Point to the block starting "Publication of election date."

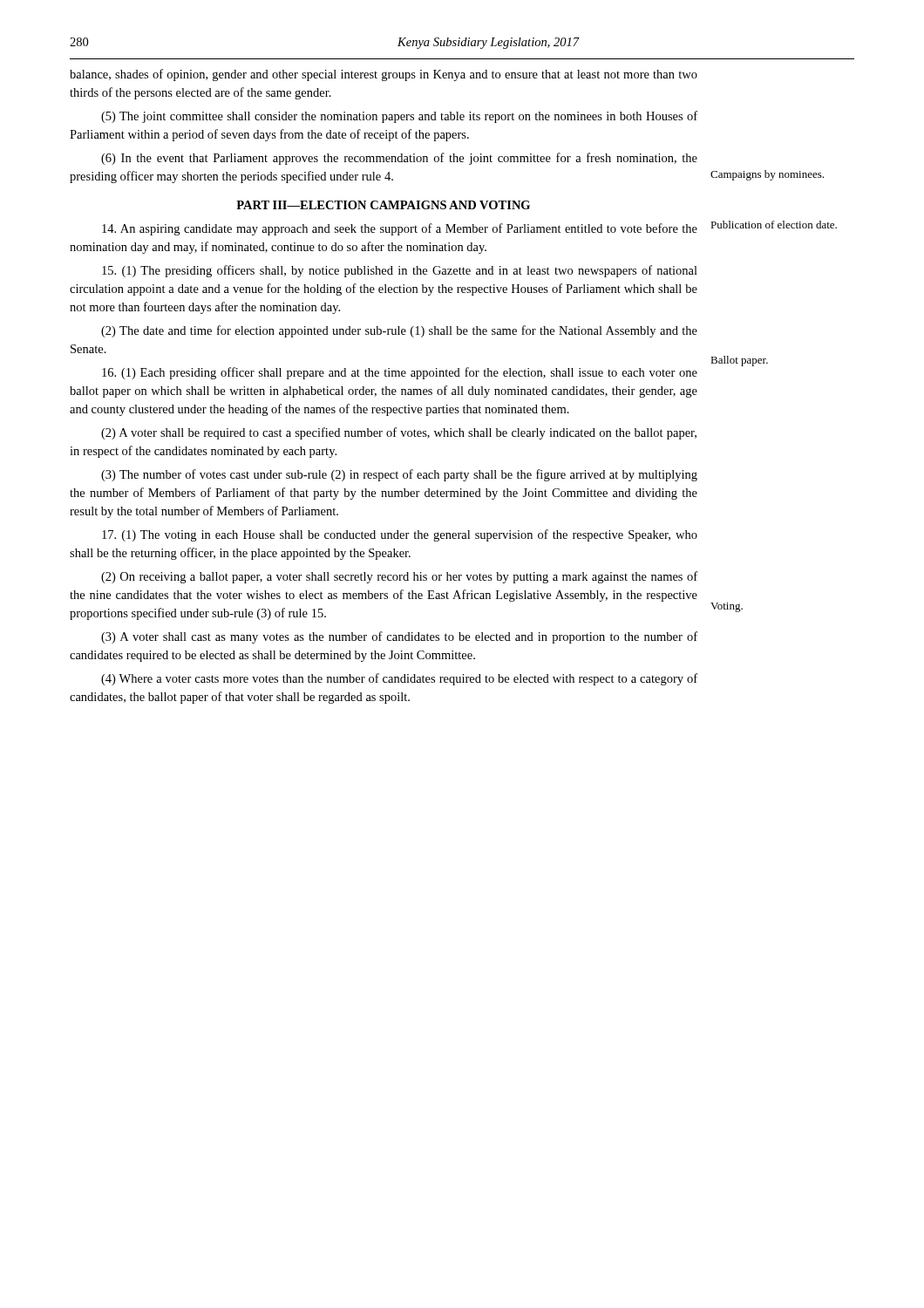[x=774, y=225]
